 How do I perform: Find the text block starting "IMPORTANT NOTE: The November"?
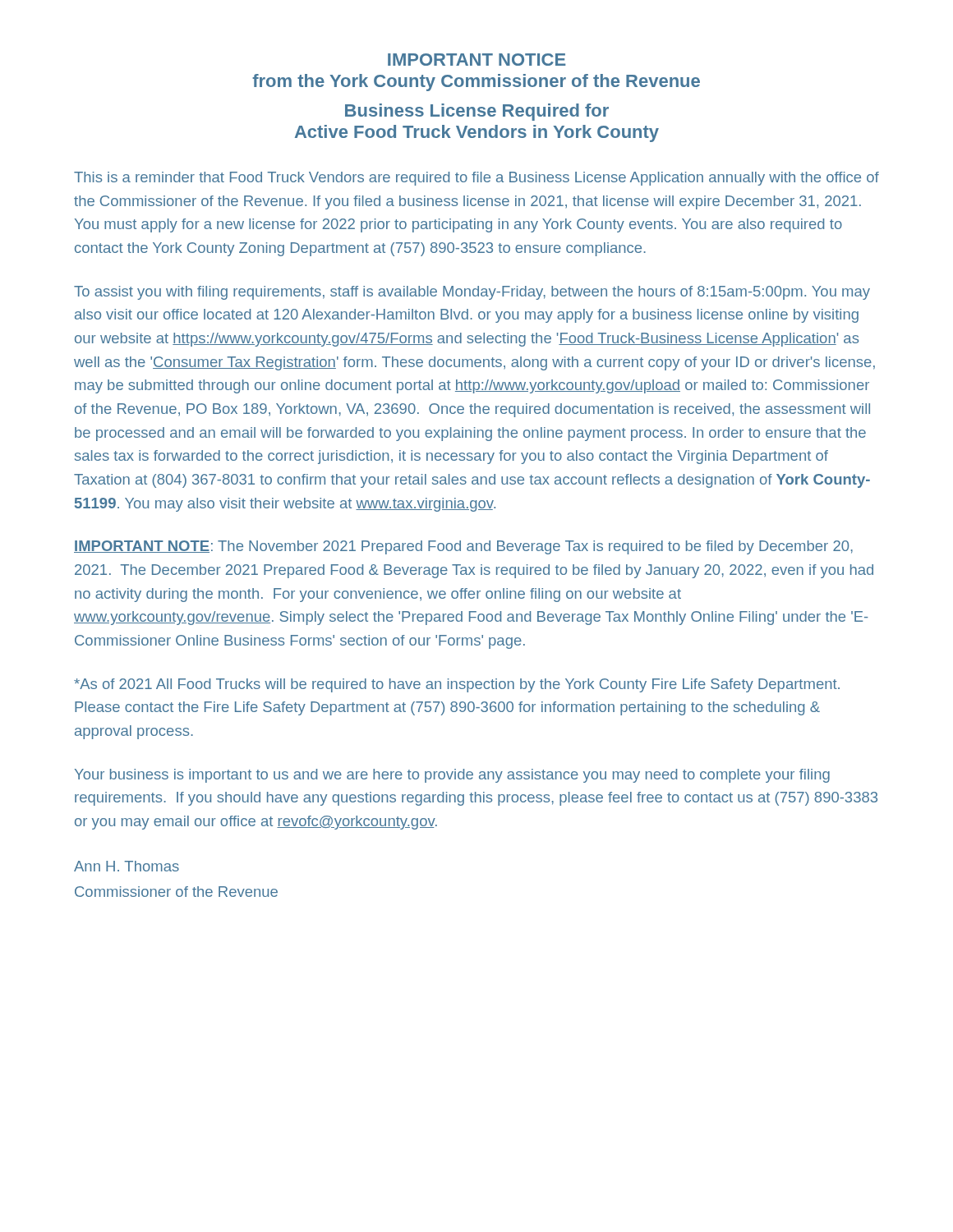coord(474,593)
